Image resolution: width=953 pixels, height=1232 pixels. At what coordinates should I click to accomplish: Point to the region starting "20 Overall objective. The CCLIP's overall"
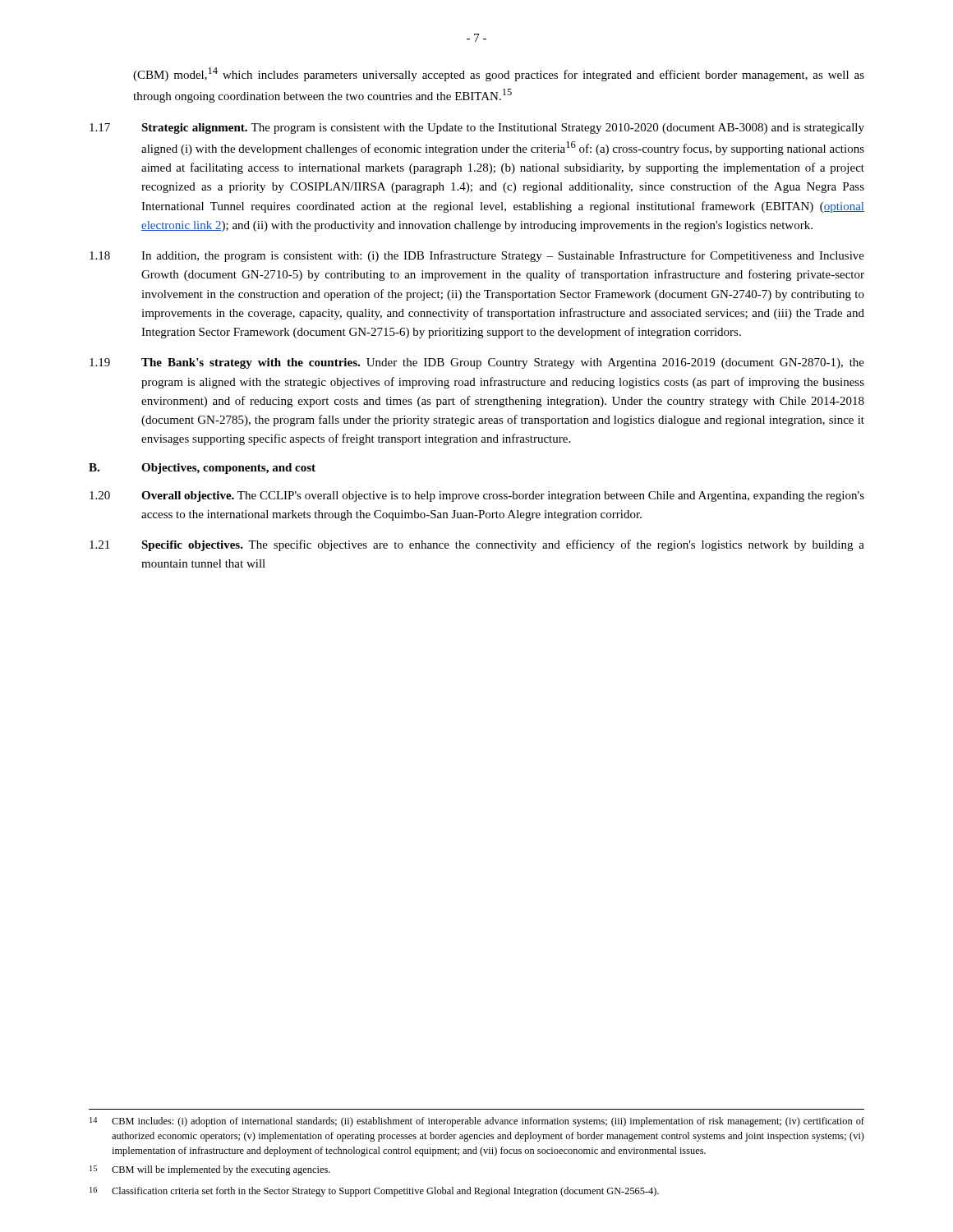coord(476,505)
